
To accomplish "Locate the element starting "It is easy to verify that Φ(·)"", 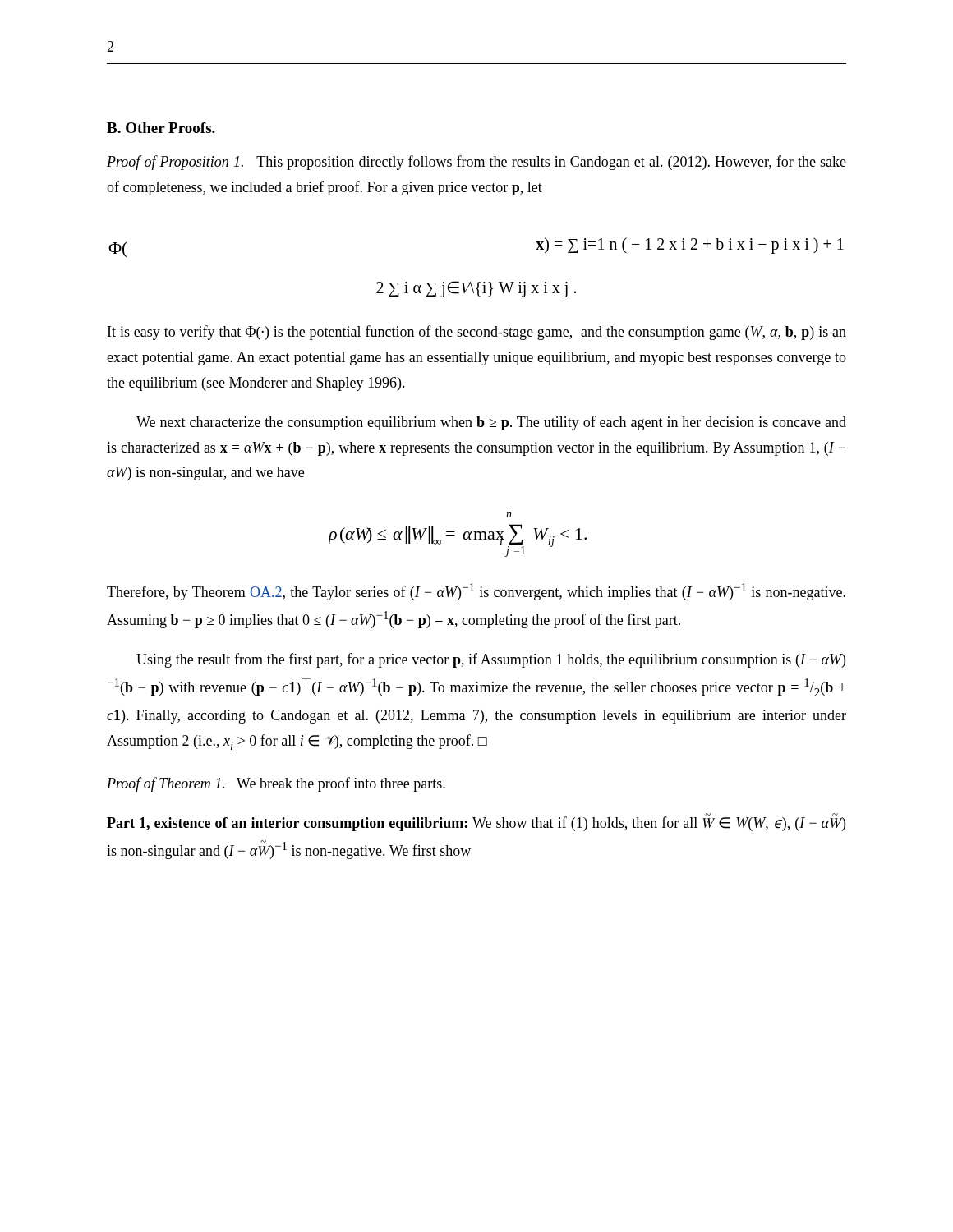I will (476, 357).
